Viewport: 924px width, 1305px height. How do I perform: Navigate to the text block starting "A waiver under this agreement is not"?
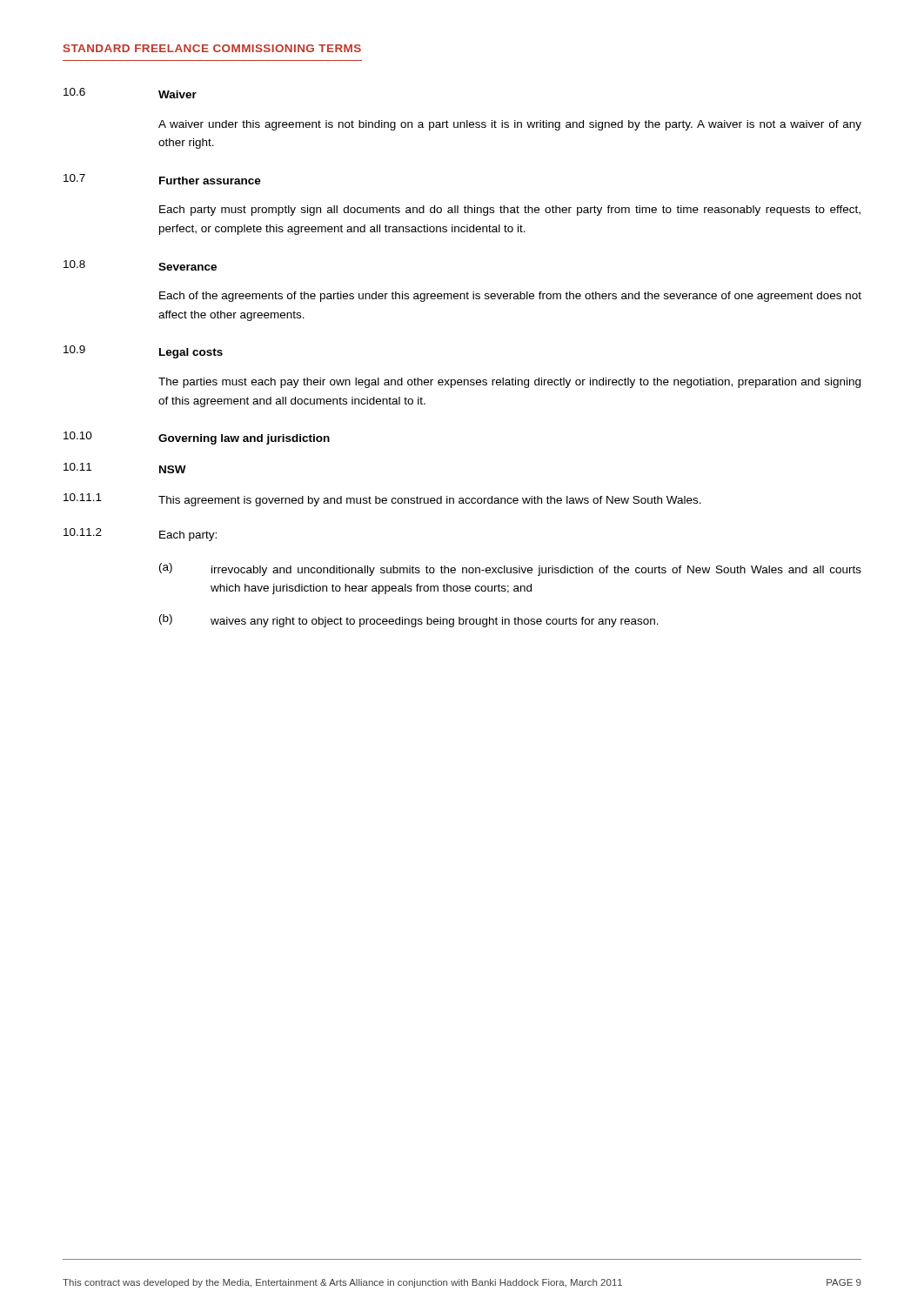pos(510,133)
